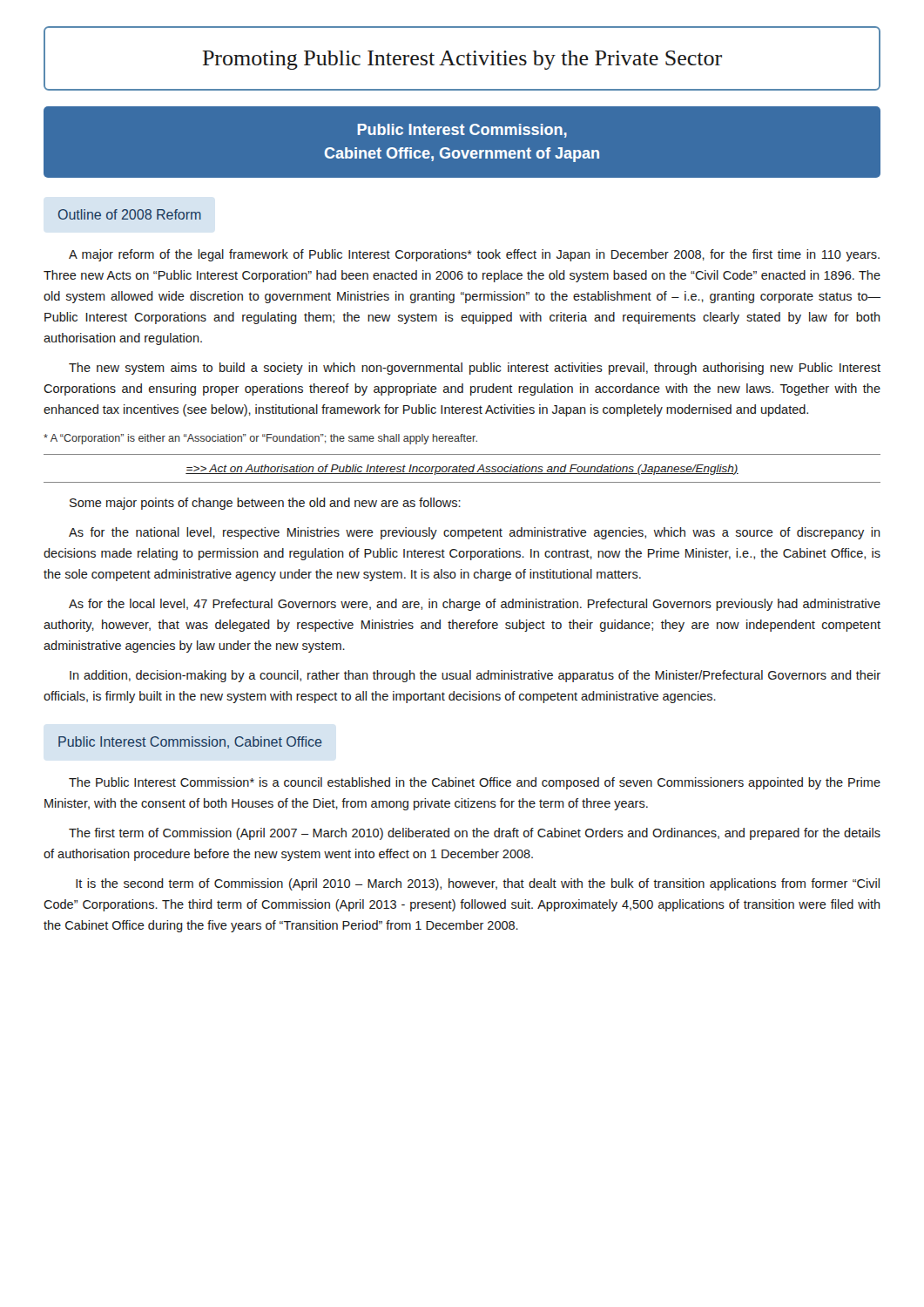Click the section header that begins "Public Interest Commission,Cabinet Office, Government of"
This screenshot has height=1307, width=924.
(462, 142)
